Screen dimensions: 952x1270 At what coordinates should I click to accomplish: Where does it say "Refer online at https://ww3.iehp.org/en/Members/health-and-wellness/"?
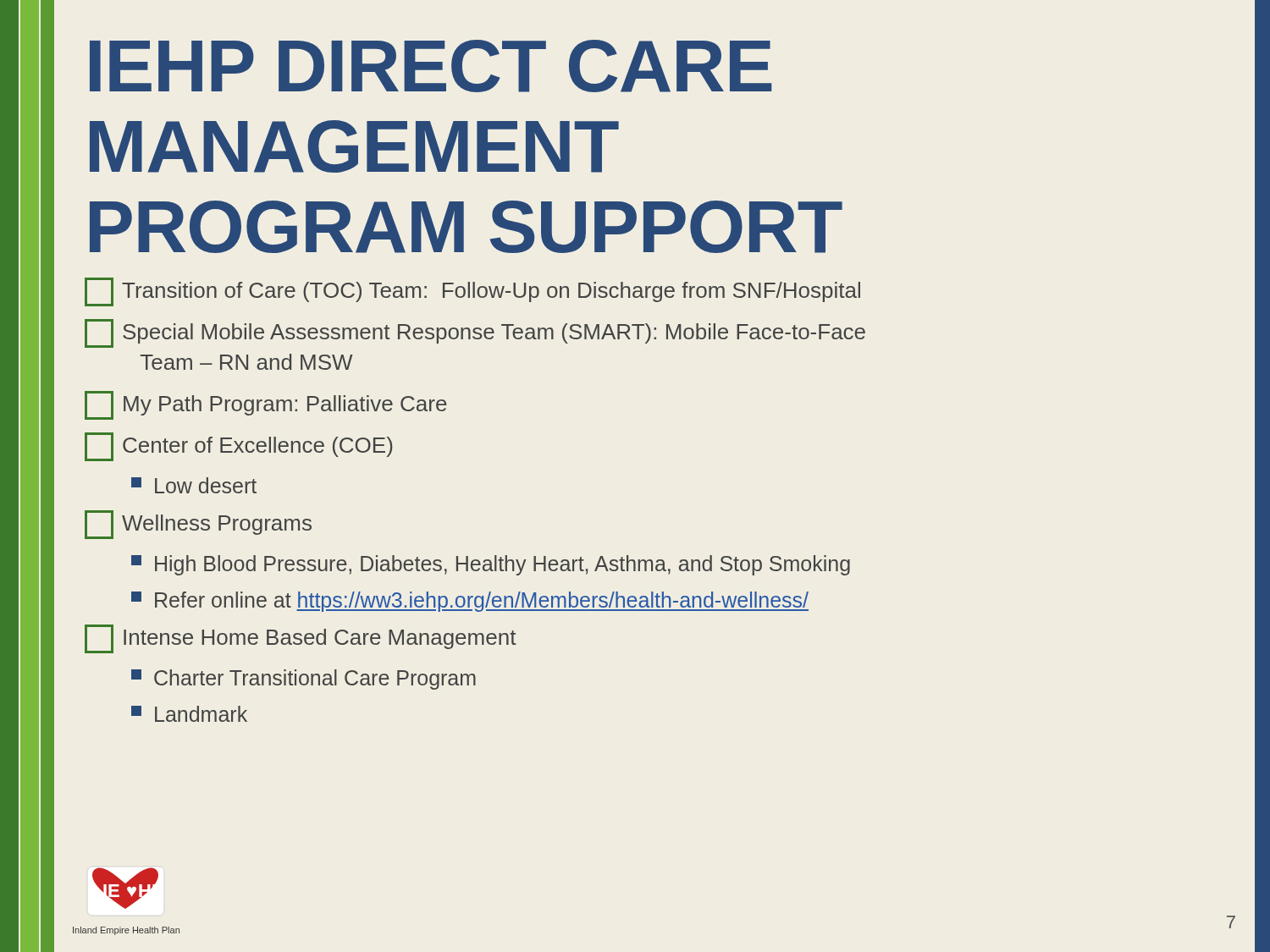pos(470,600)
